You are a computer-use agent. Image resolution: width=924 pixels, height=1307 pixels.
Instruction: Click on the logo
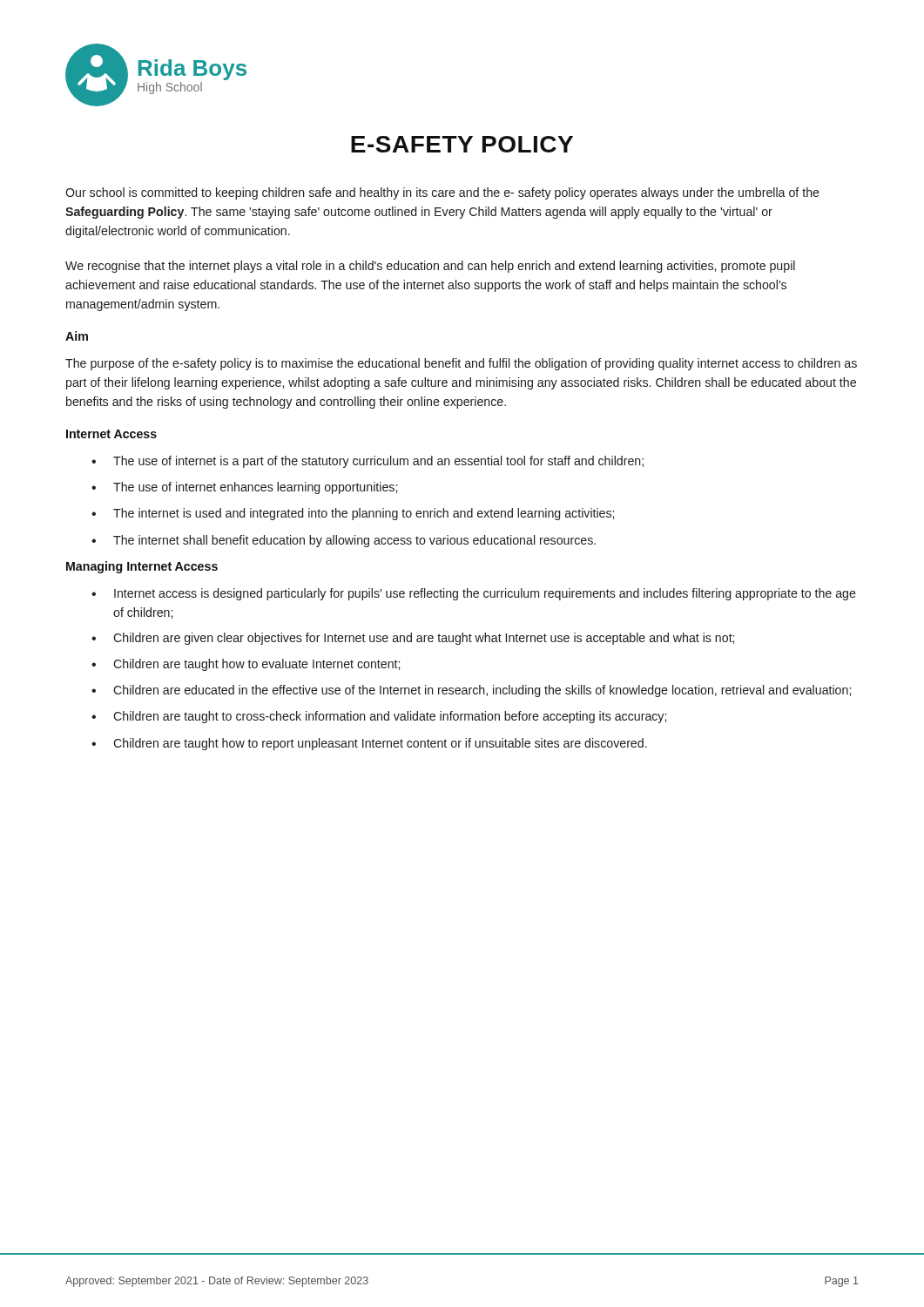[462, 75]
